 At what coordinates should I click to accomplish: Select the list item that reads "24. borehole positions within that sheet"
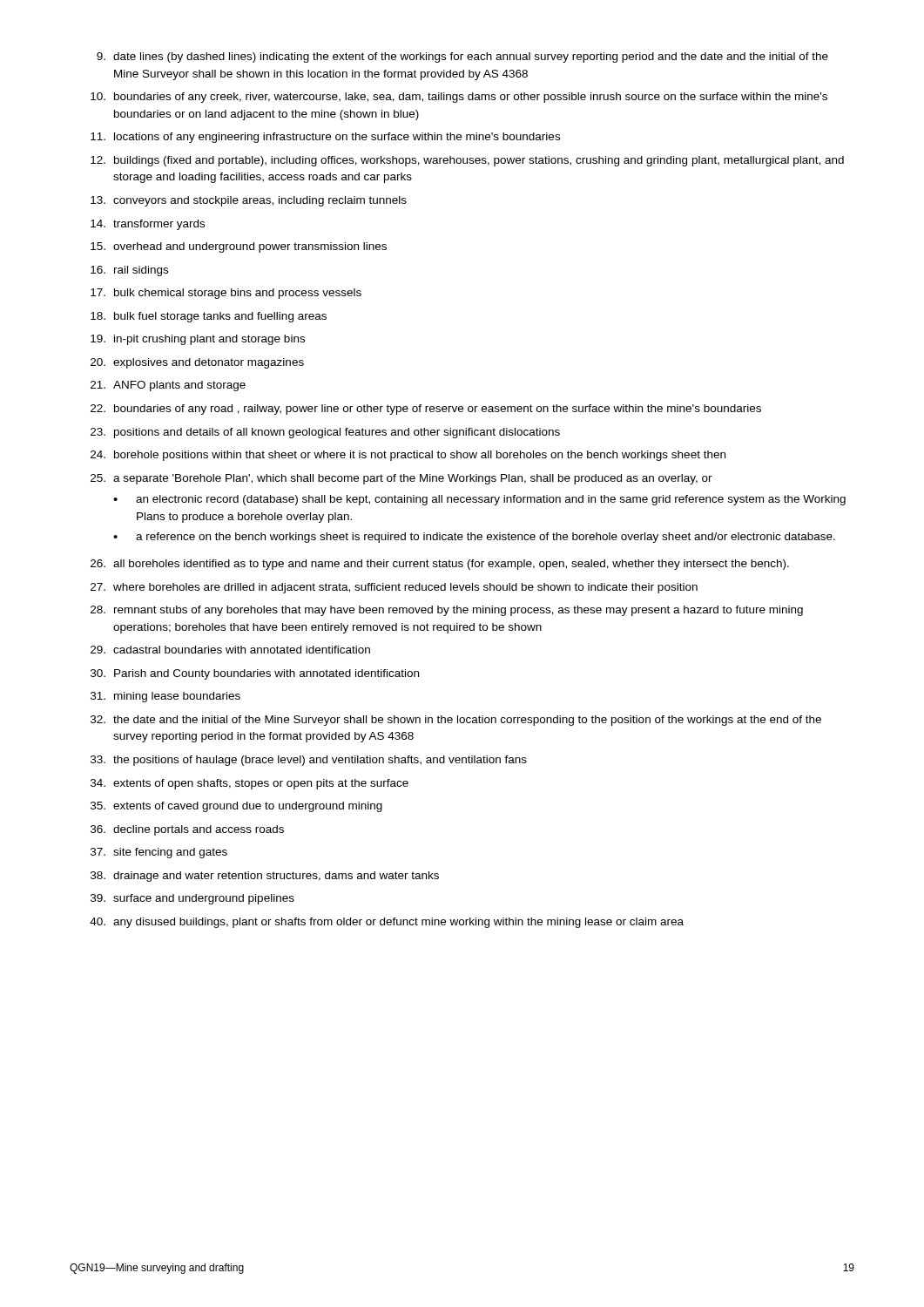462,455
